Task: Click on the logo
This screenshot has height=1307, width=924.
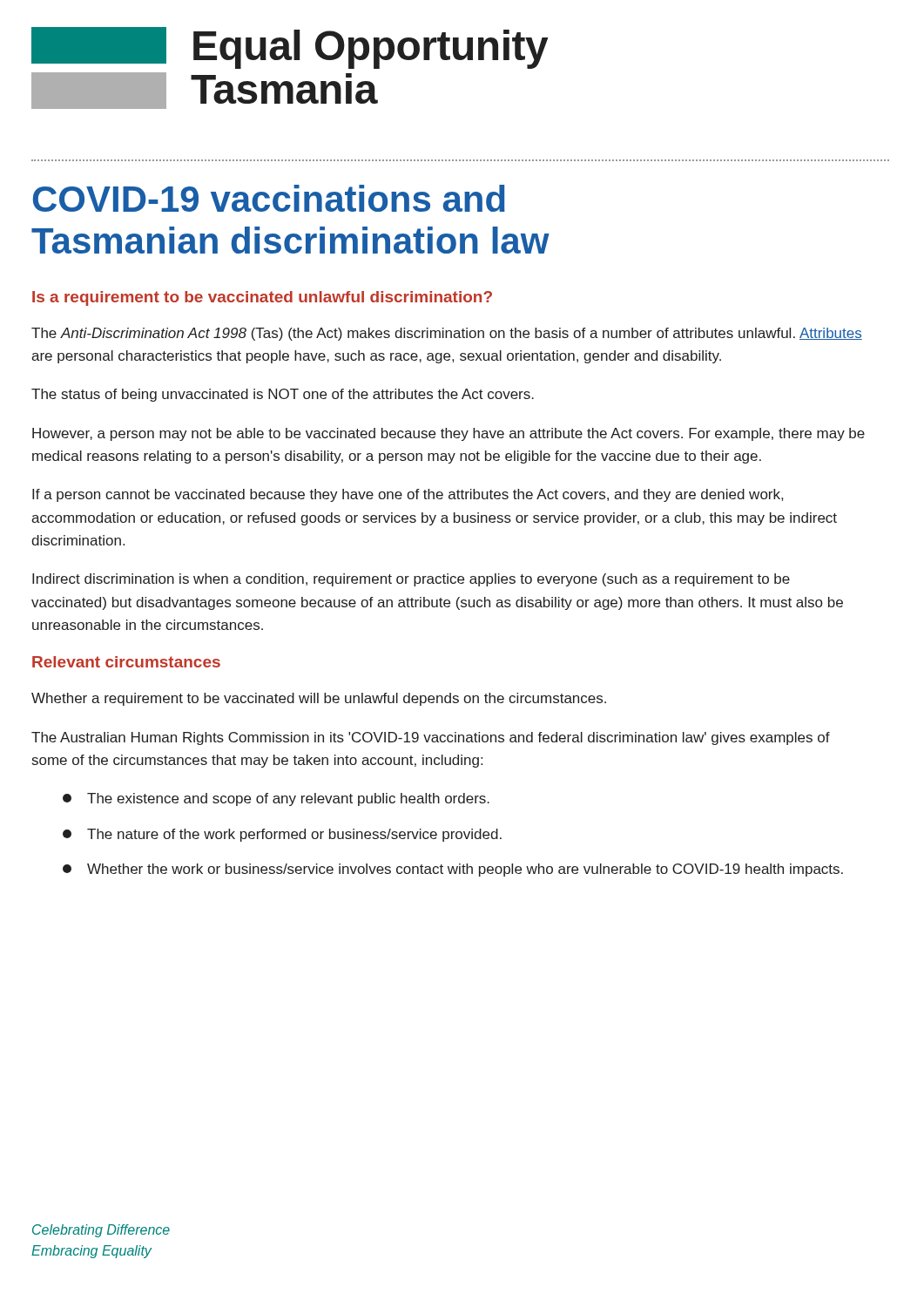Action: coord(462,68)
